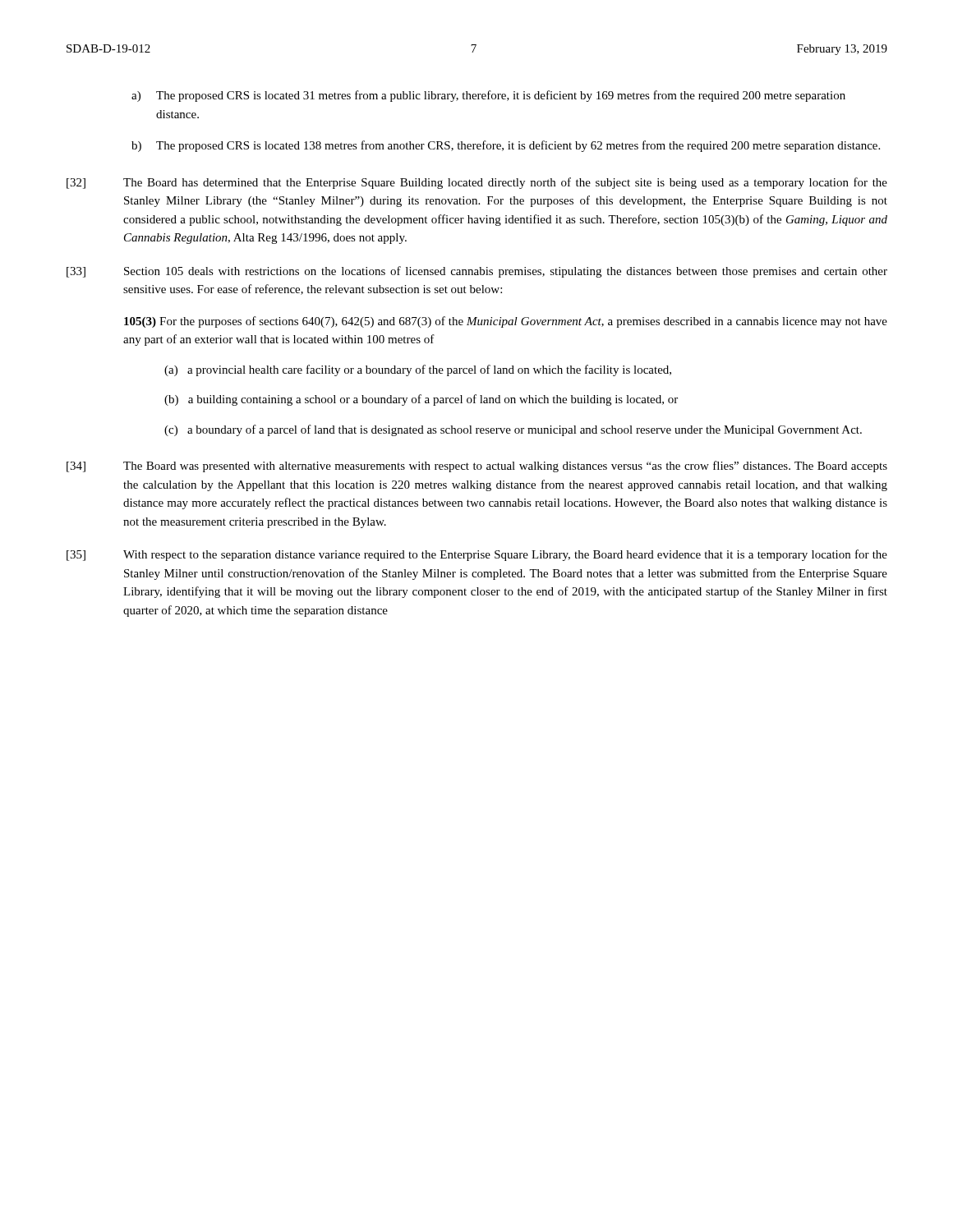This screenshot has height=1232, width=953.
Task: Point to the passage starting "(c) a boundary of a parcel of"
Action: [x=526, y=429]
